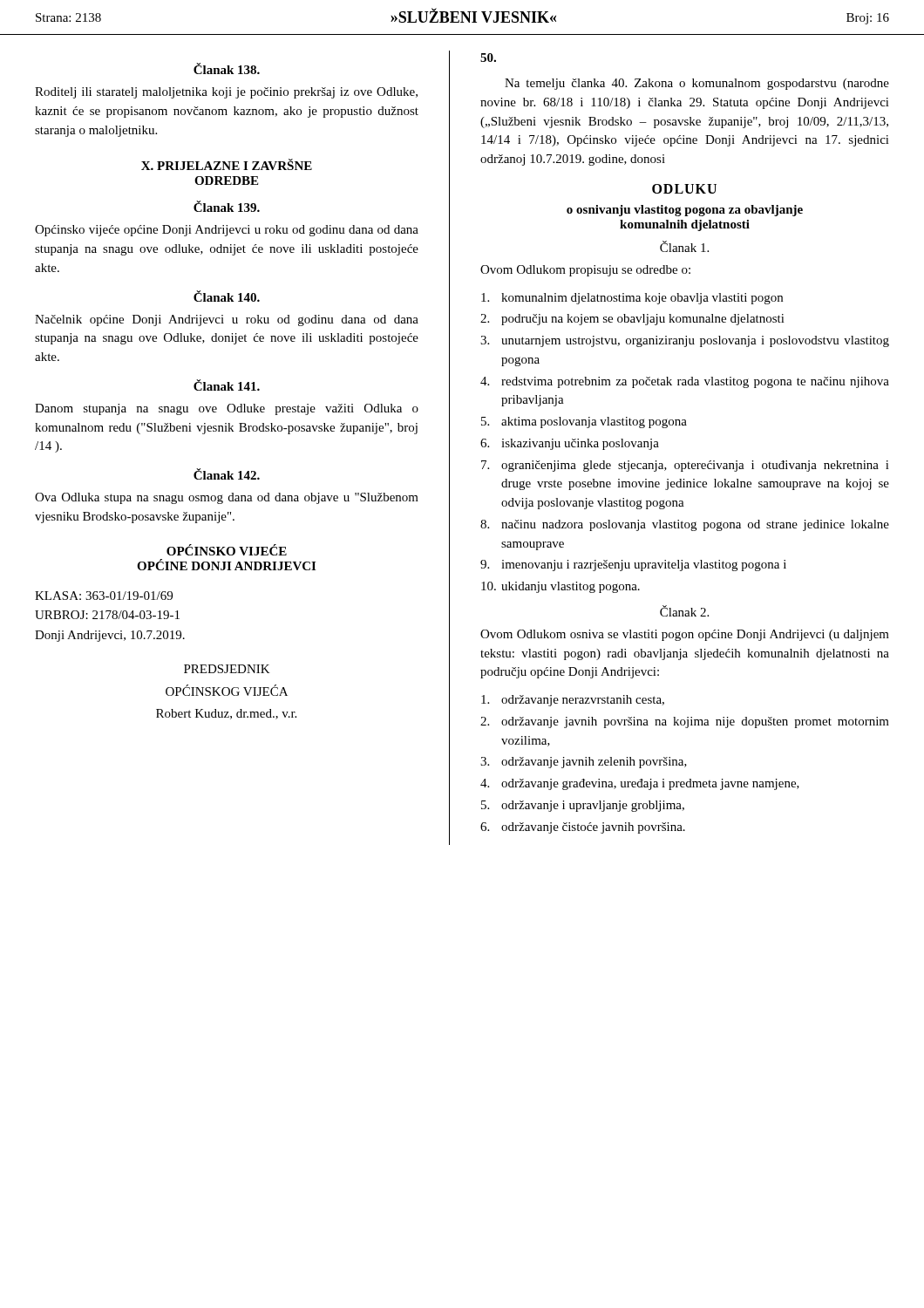Point to the block starting "Ovom Odlukom propisuju se"

(586, 269)
